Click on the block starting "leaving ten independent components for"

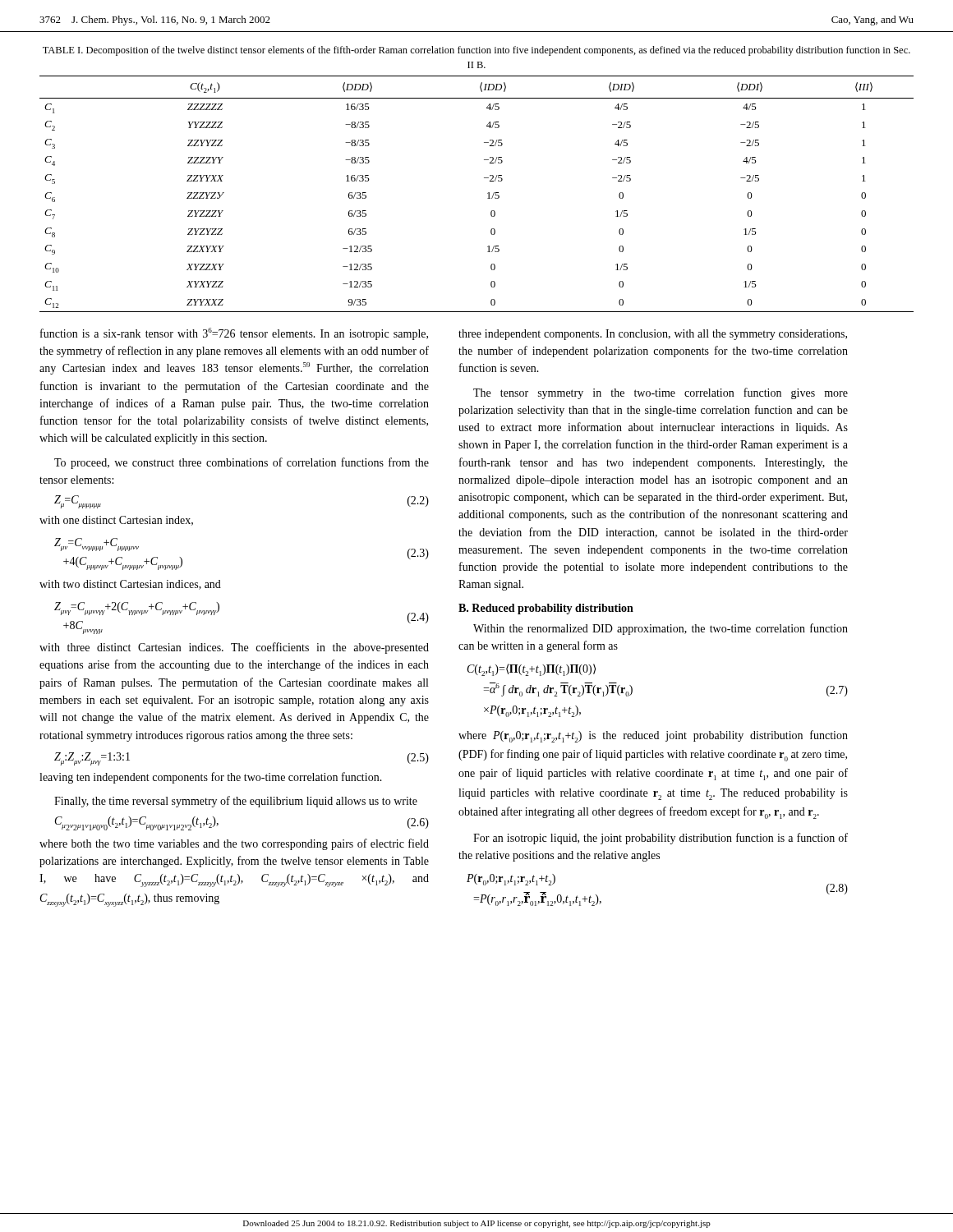coord(211,777)
